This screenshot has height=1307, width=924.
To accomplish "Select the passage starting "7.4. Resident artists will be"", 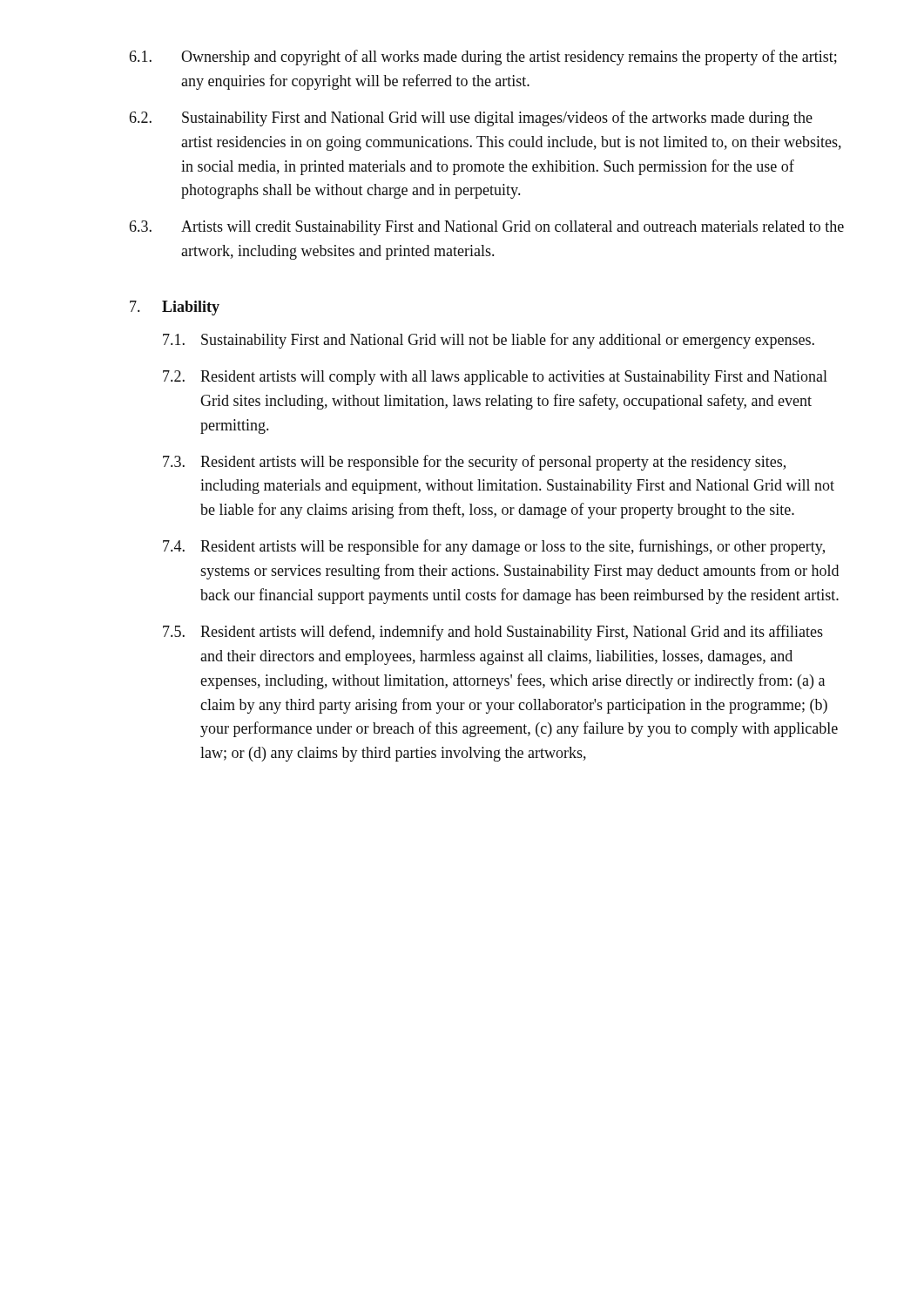I will (505, 572).
